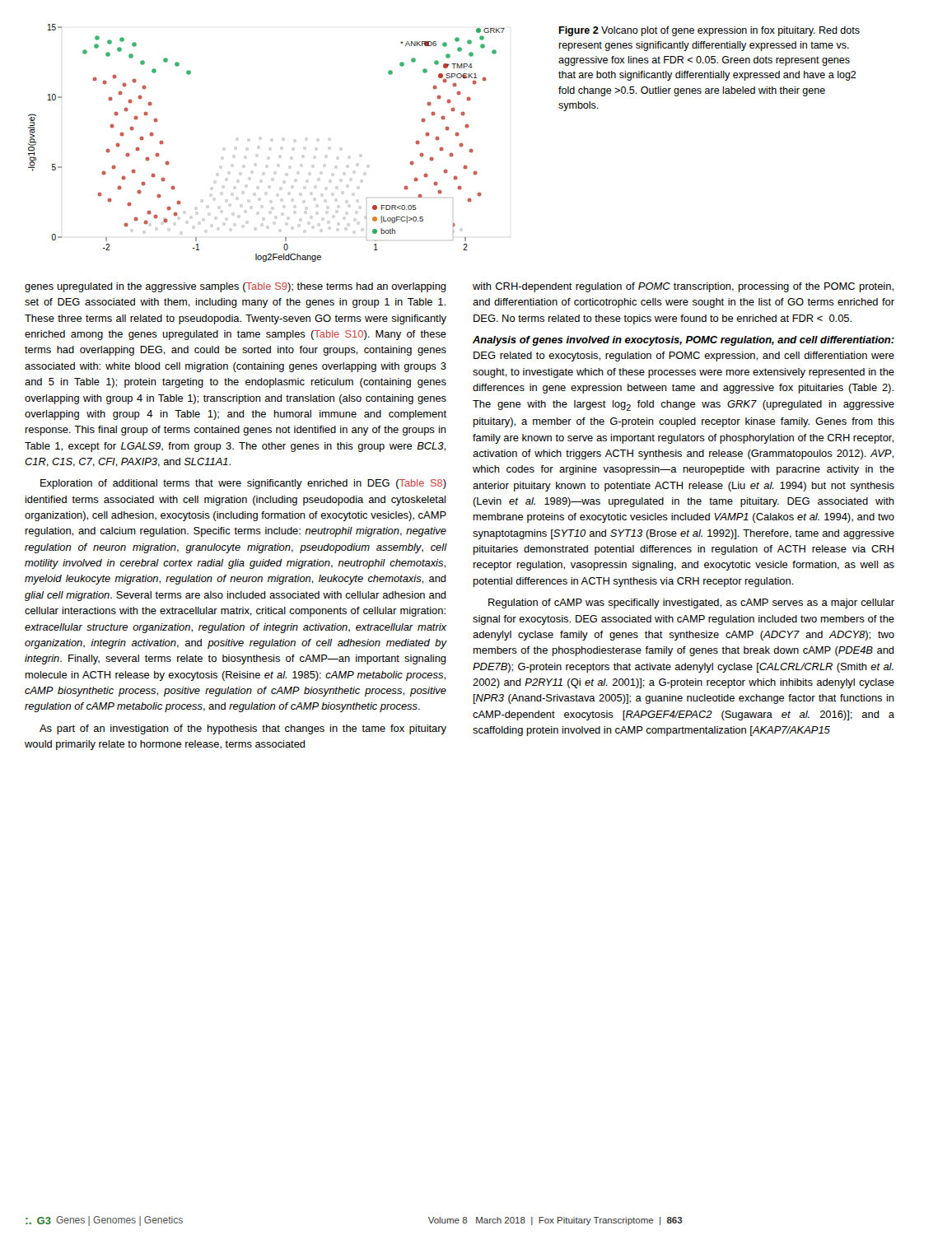952x1235 pixels.
Task: Point to the block beginning "with CRH-dependent regulation"
Action: click(x=683, y=508)
